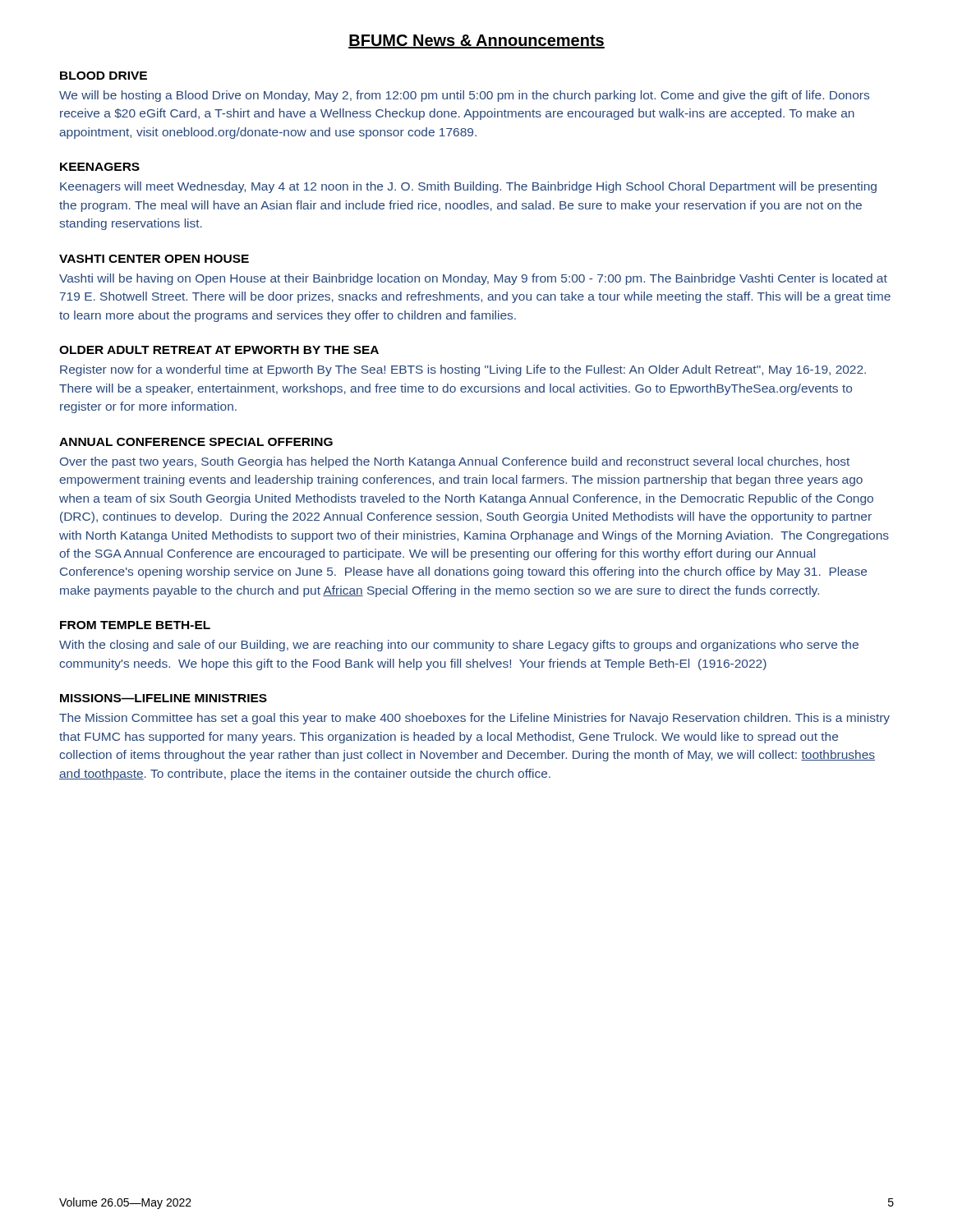Viewport: 953px width, 1232px height.
Task: Navigate to the block starting "BFUMC News & Announcements"
Action: [476, 40]
